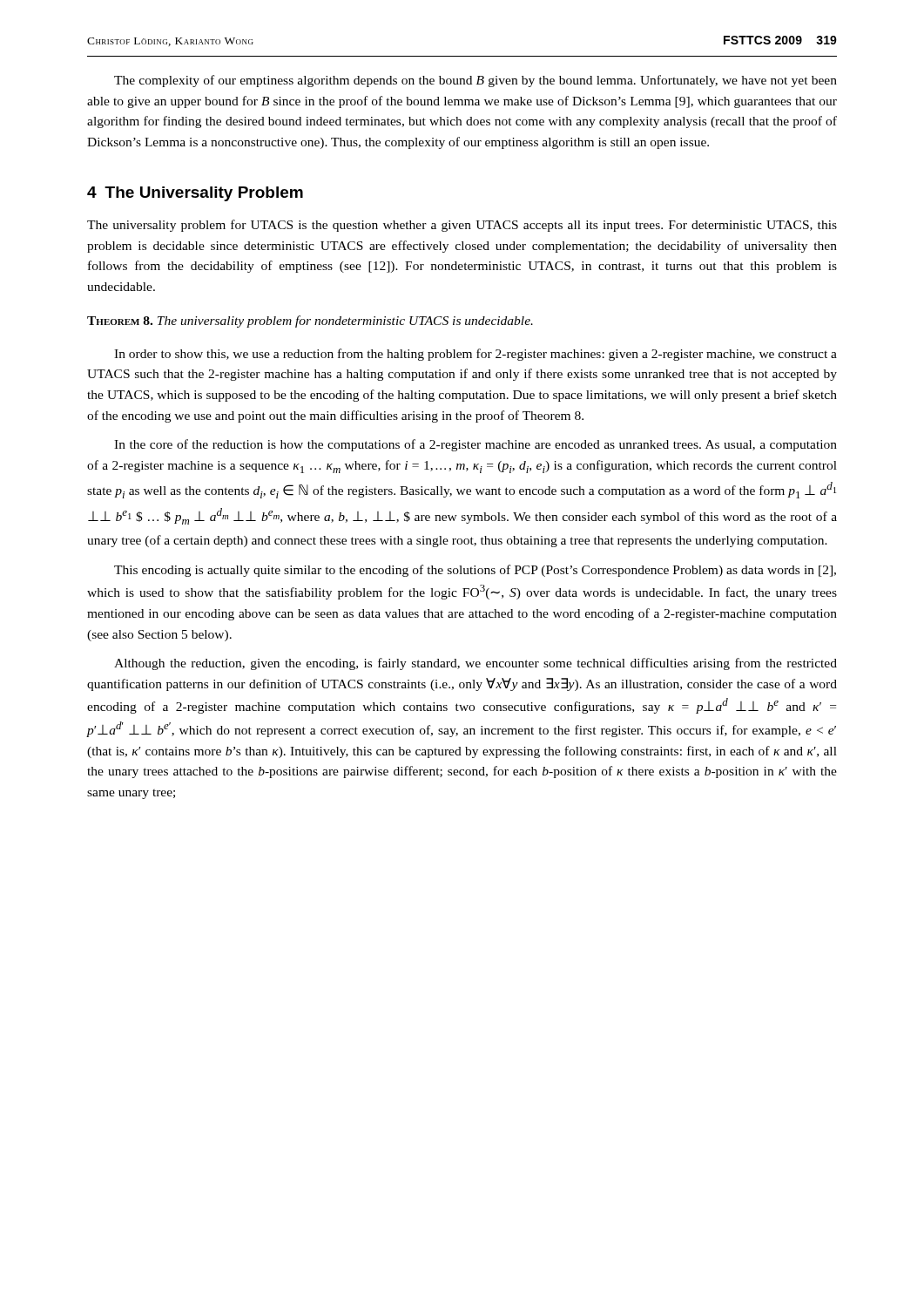Select the block starting "4The Universality Problem"
The image size is (924, 1307).
click(x=195, y=192)
